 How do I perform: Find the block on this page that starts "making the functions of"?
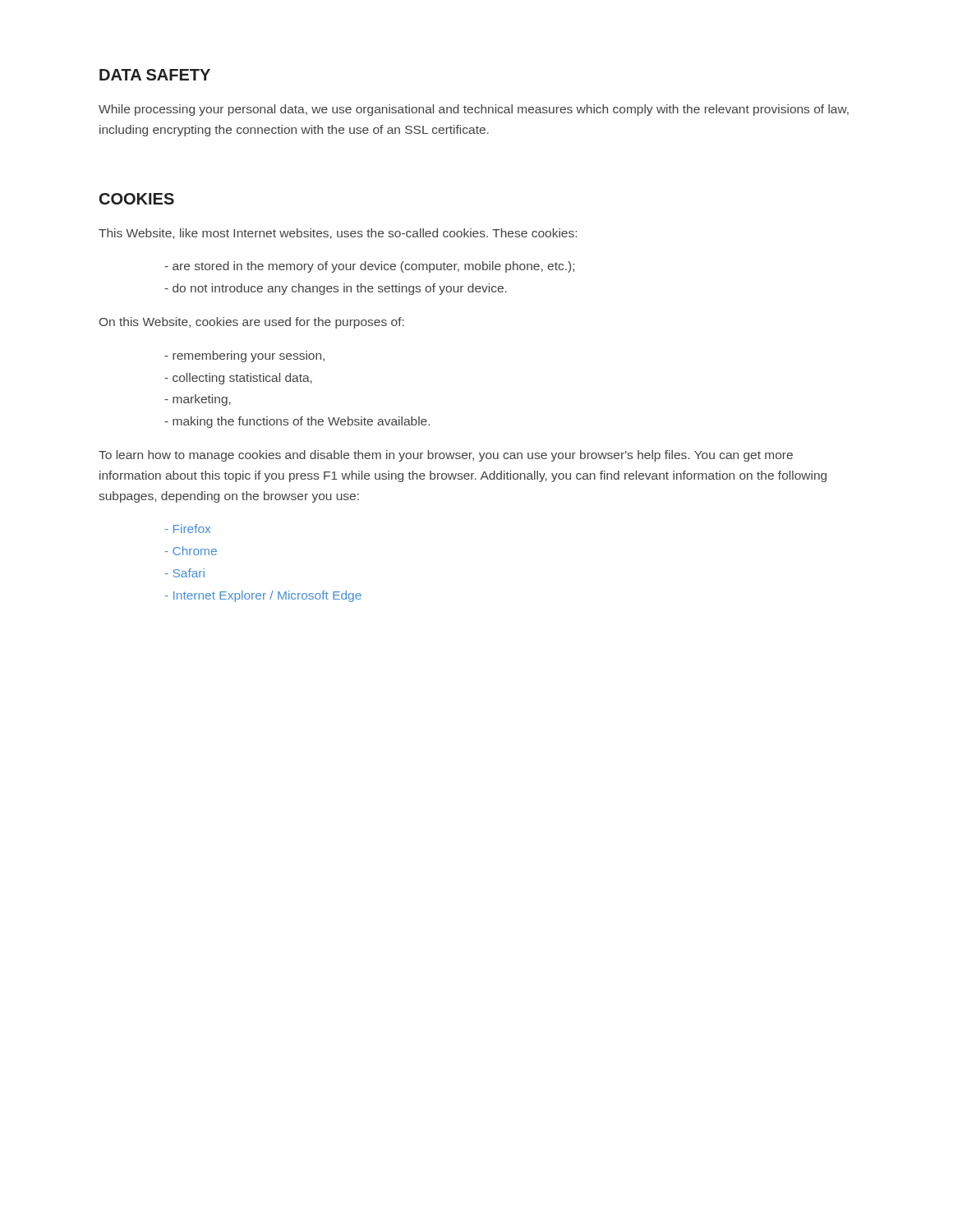(x=298, y=421)
